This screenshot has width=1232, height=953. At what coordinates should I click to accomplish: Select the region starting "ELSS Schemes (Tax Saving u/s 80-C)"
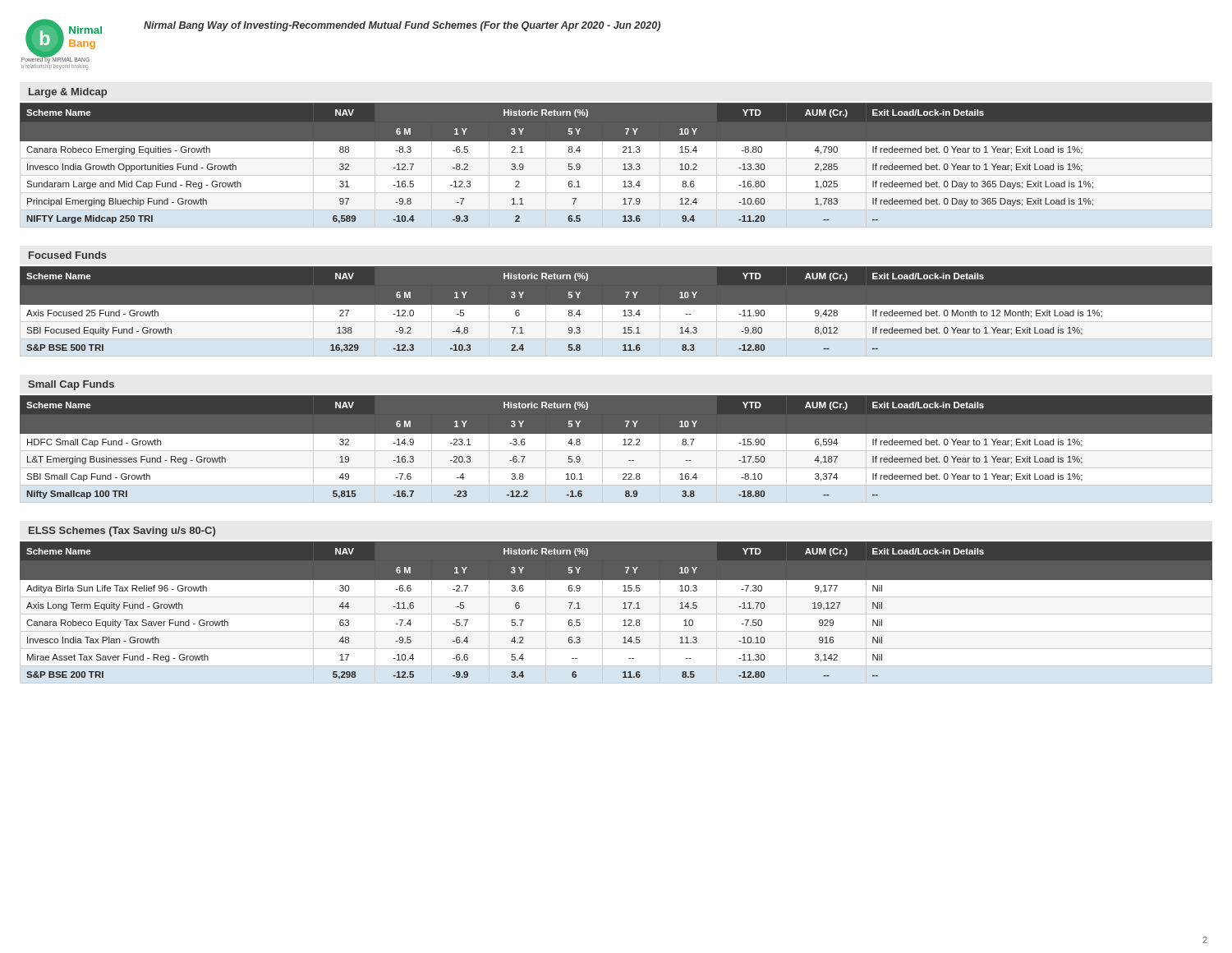[x=122, y=530]
